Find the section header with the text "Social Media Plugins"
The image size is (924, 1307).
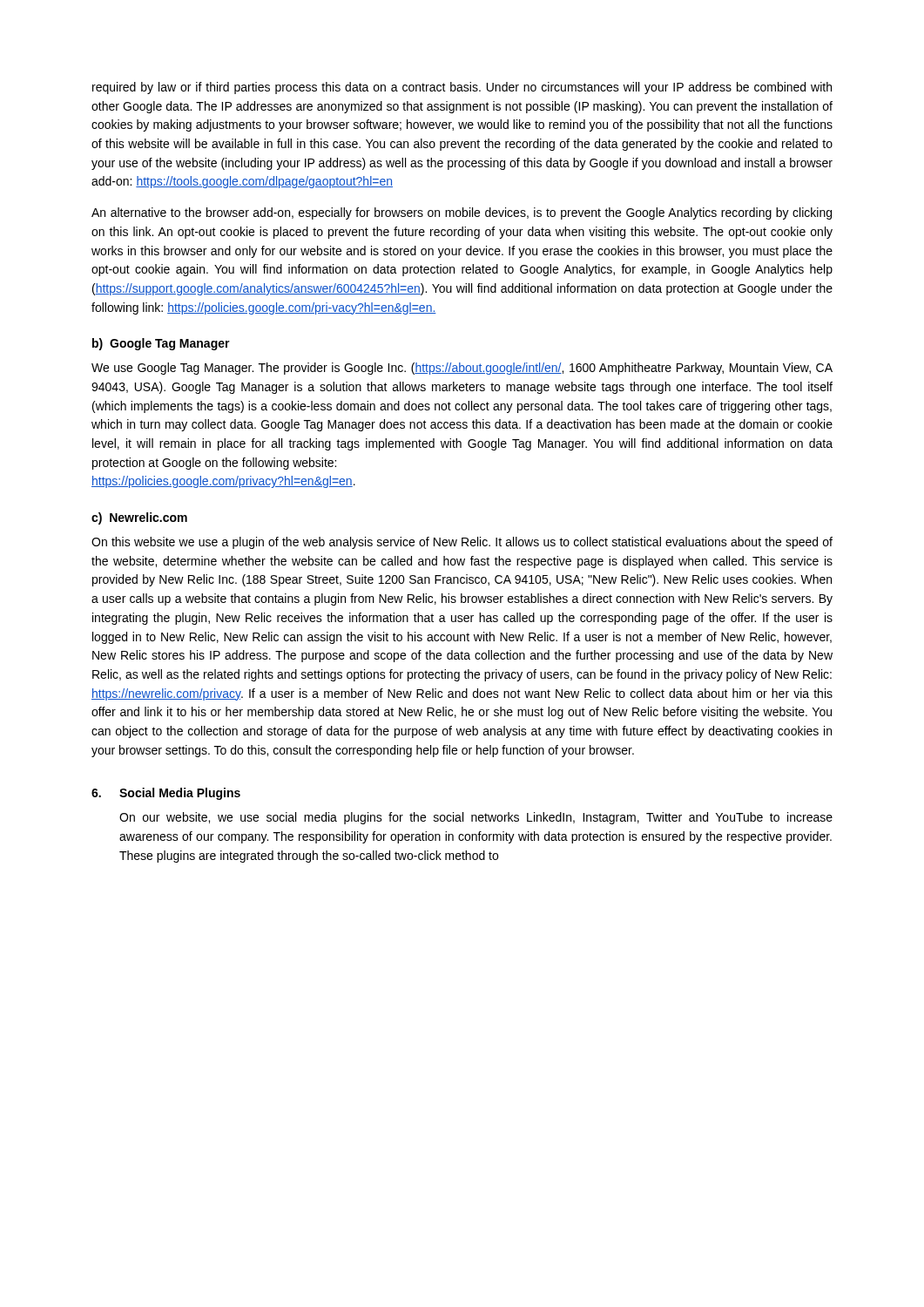[x=180, y=793]
